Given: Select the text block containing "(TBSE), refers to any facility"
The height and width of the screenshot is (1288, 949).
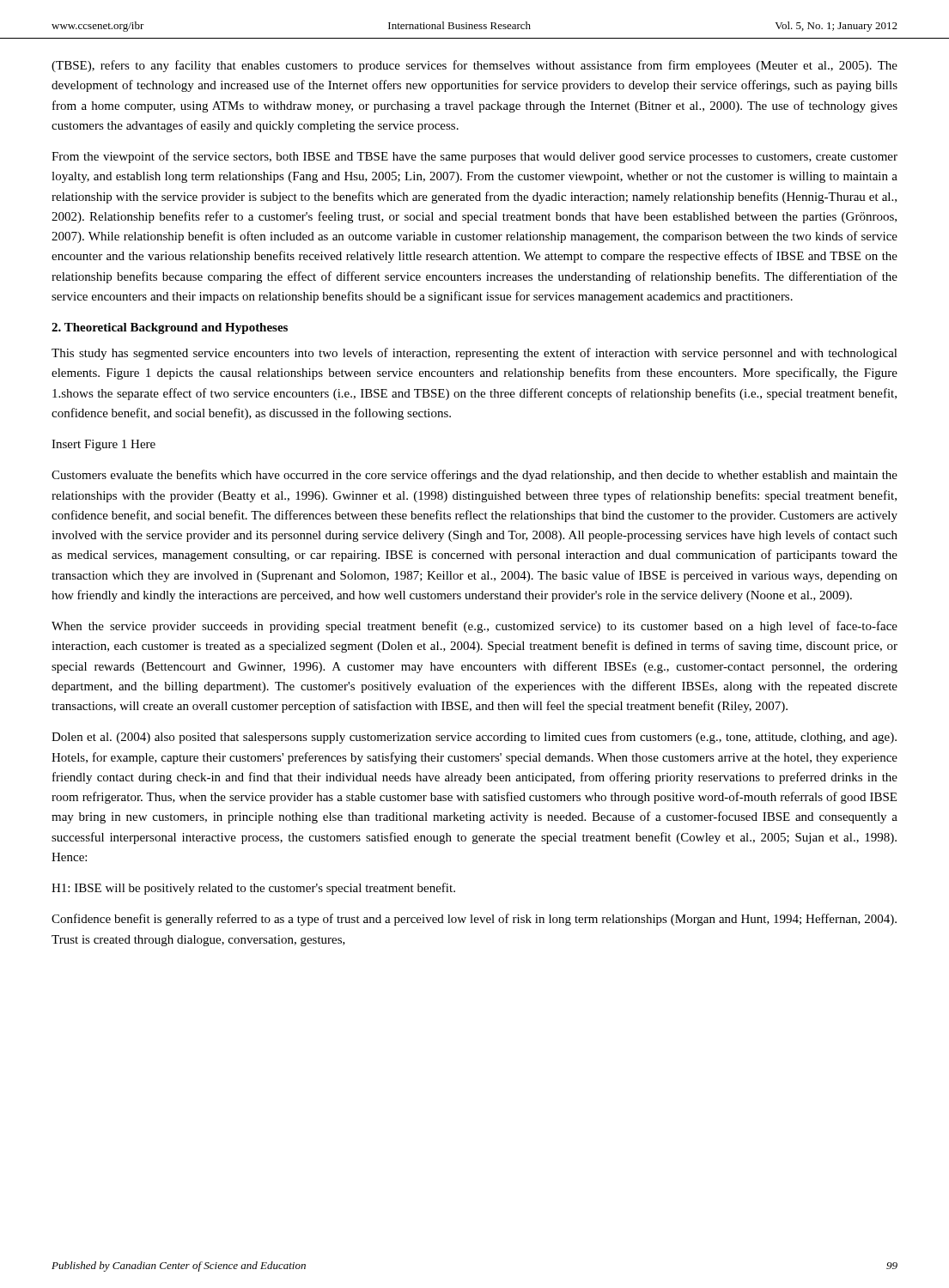Looking at the screenshot, I should coord(474,95).
